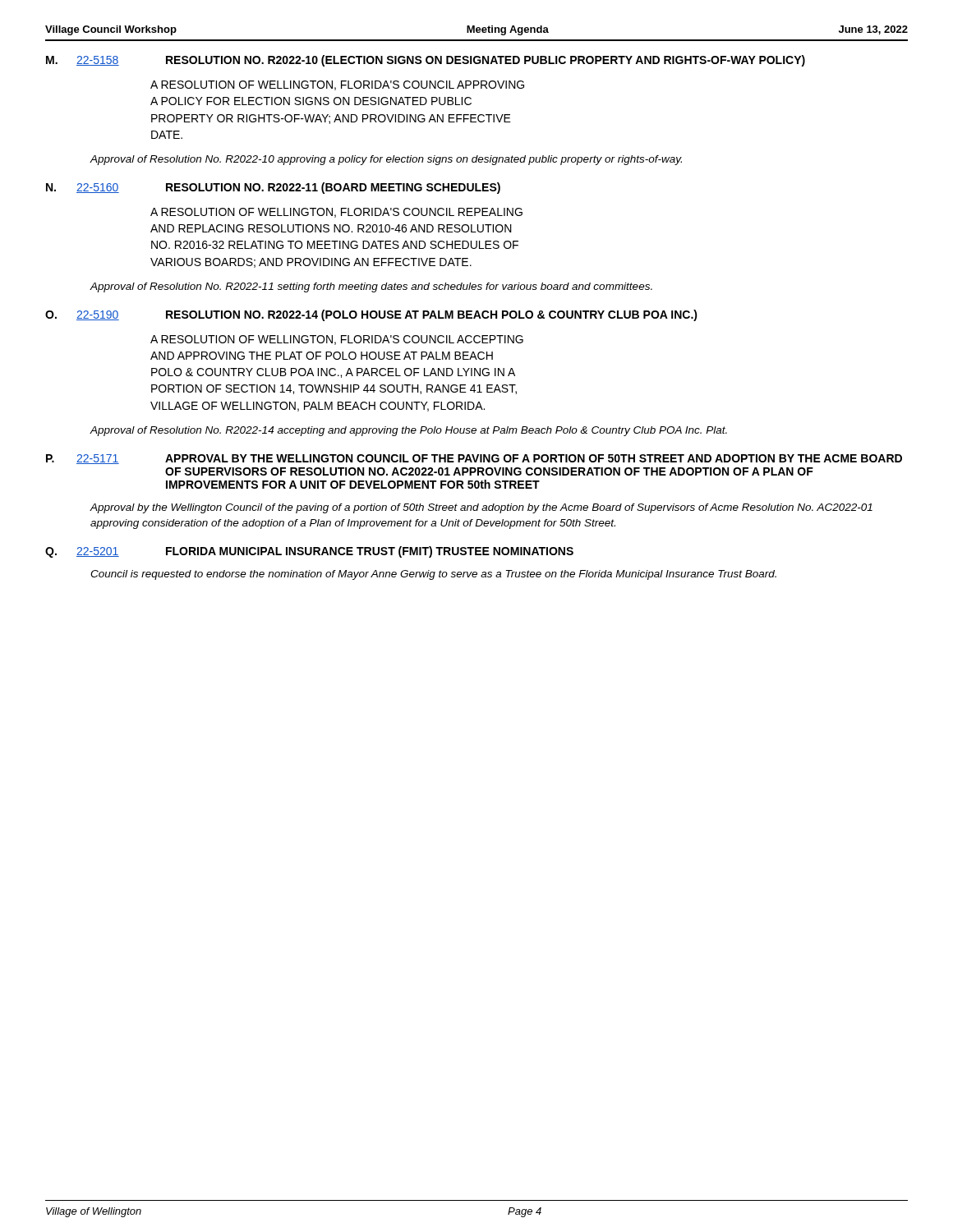Select the list item with the text "Q. 22-5201 FLORIDA MUNICIPAL INSURANCE"
Image resolution: width=953 pixels, height=1232 pixels.
(476, 551)
